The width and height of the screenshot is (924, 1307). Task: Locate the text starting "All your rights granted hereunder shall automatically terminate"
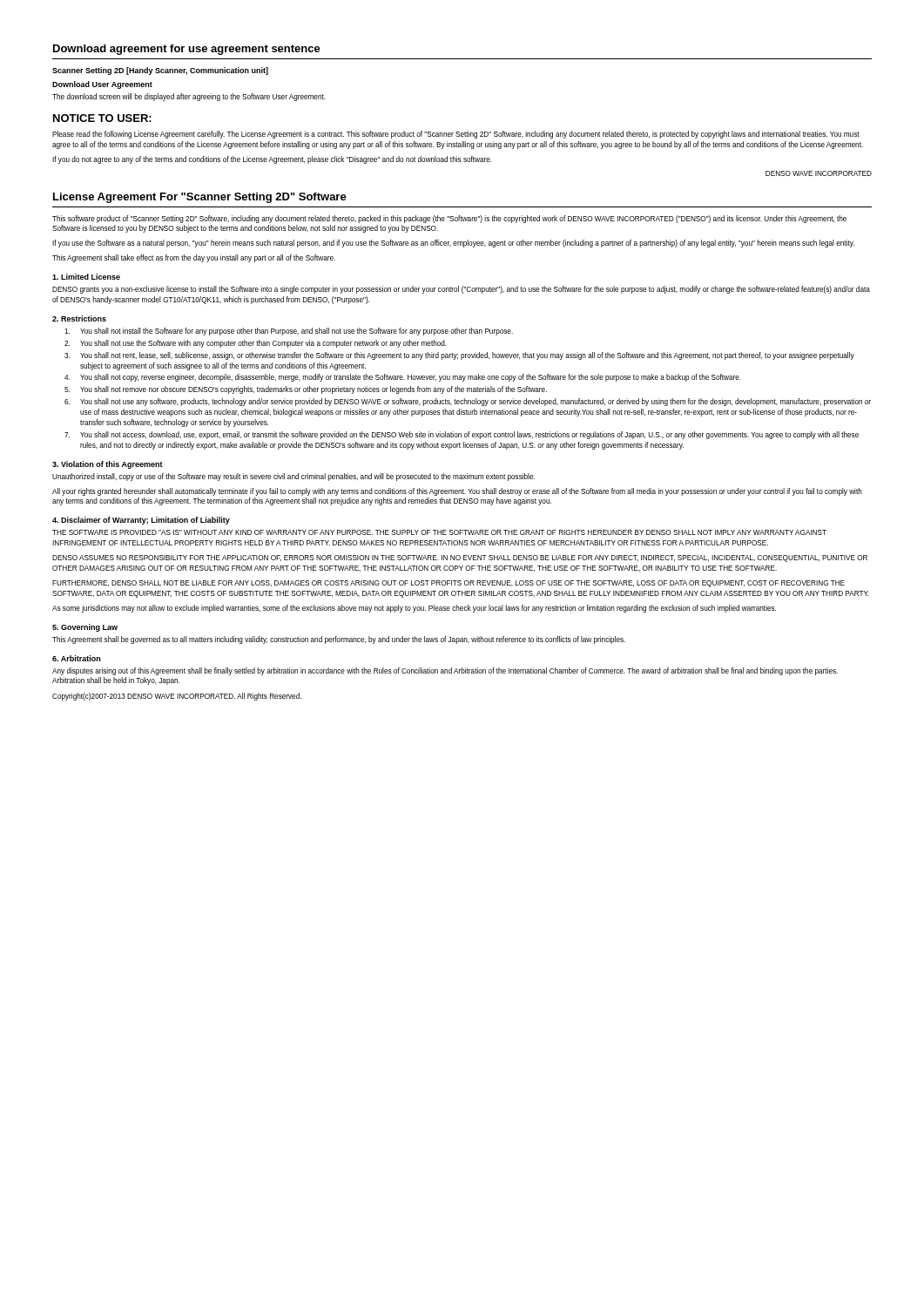(x=457, y=497)
